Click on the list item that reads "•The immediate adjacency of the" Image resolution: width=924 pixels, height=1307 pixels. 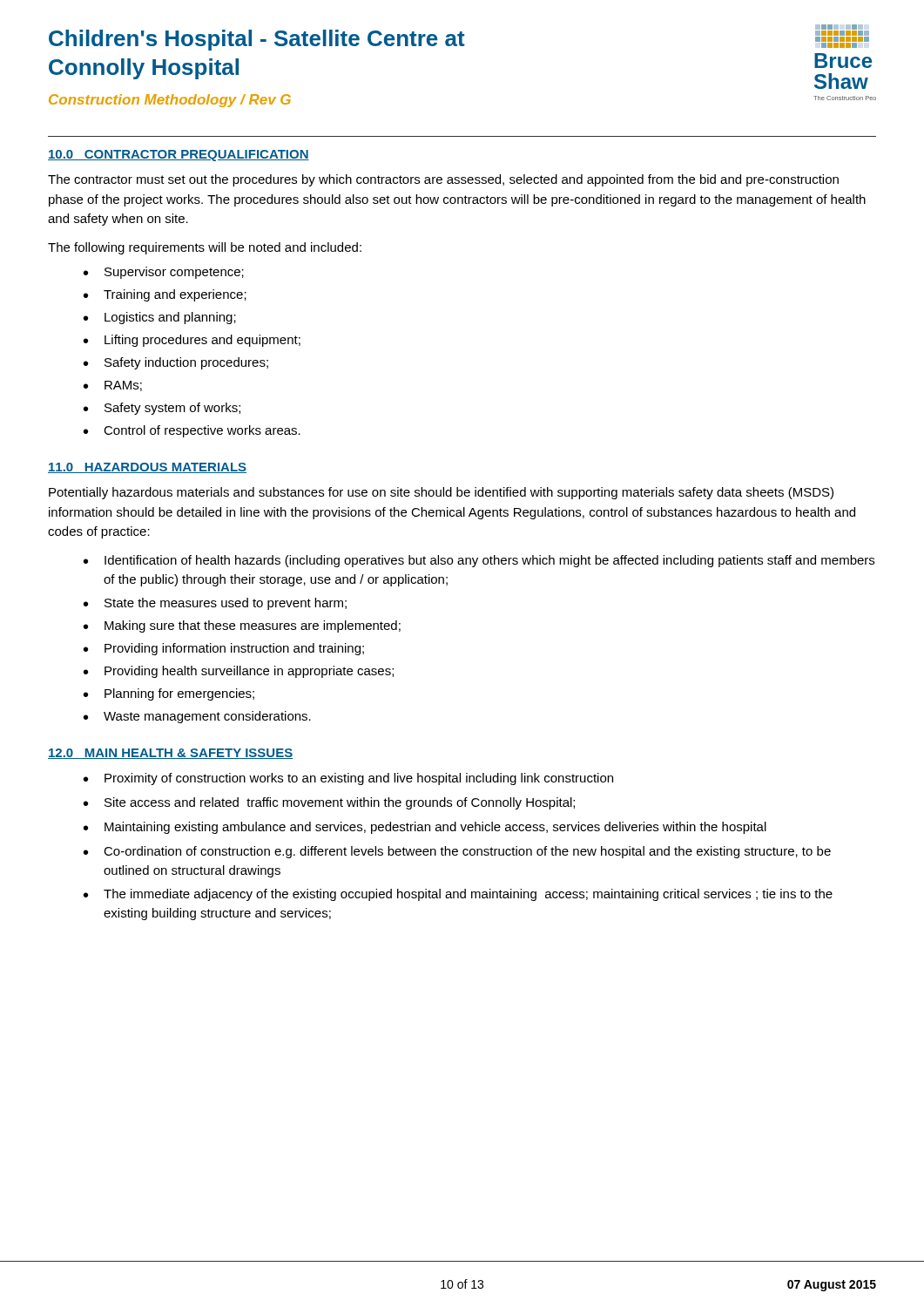479,904
